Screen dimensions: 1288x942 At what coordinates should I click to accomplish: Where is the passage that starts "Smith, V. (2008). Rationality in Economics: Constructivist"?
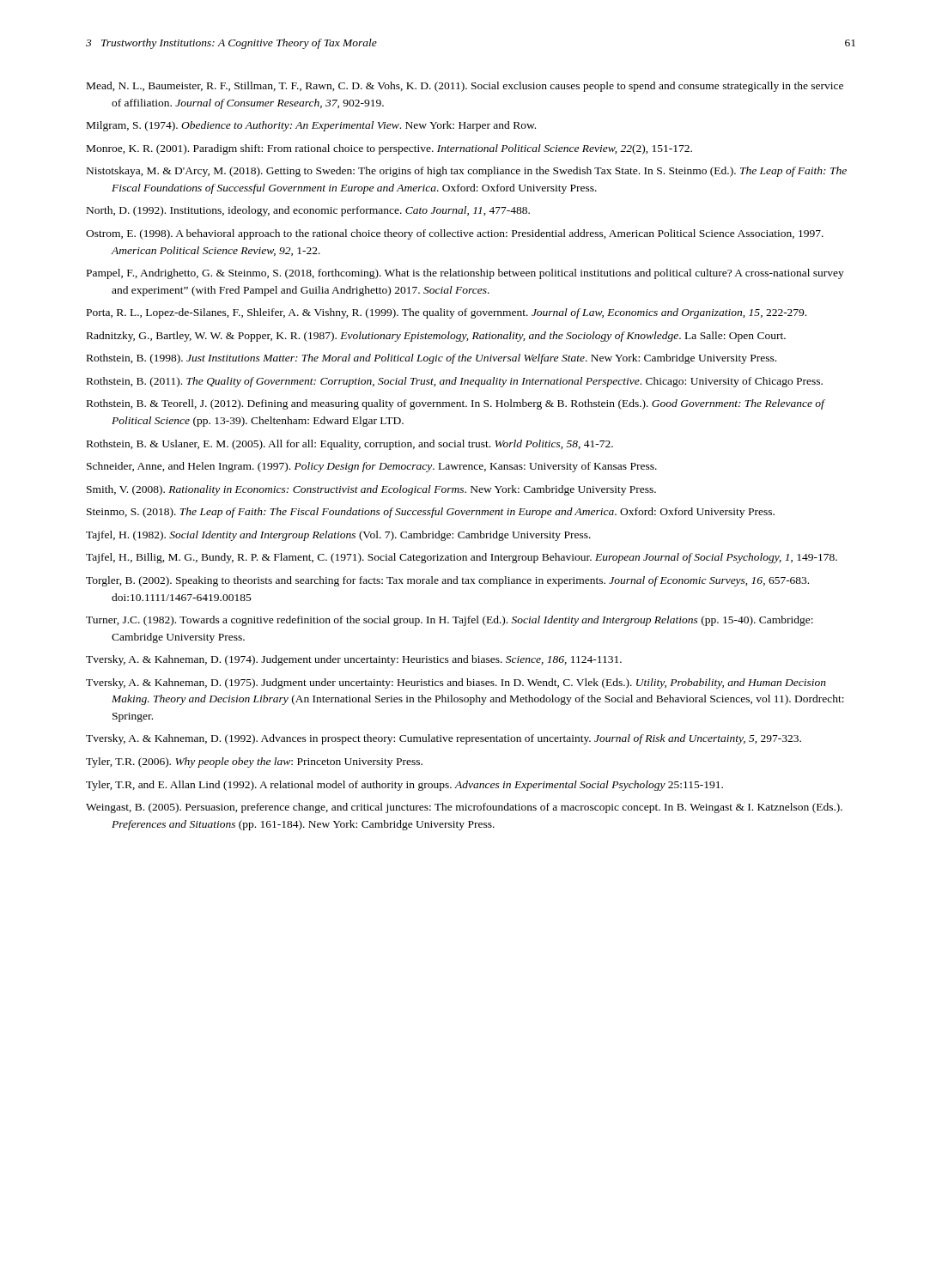click(x=371, y=489)
